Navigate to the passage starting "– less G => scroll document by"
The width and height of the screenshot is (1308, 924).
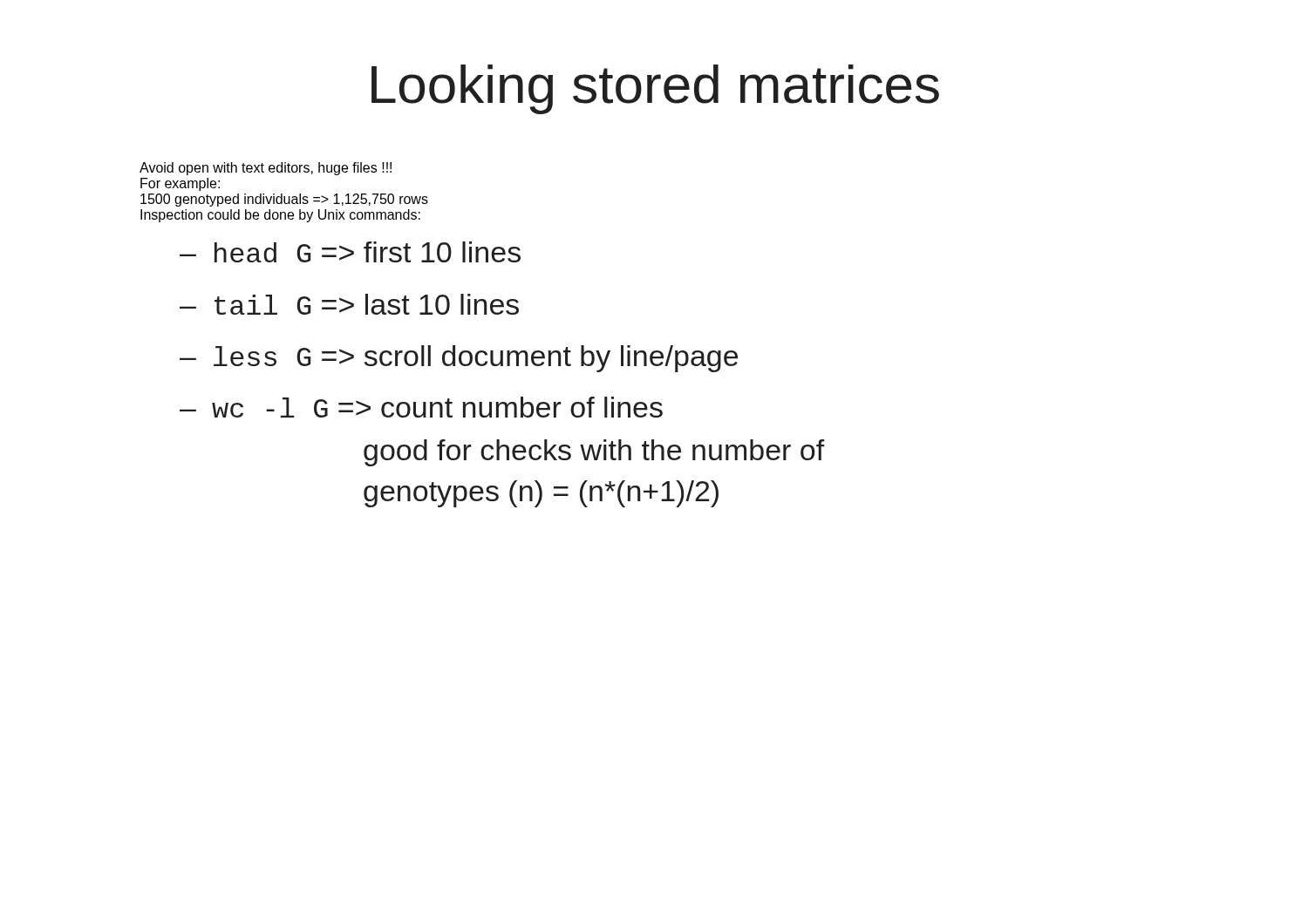700,357
